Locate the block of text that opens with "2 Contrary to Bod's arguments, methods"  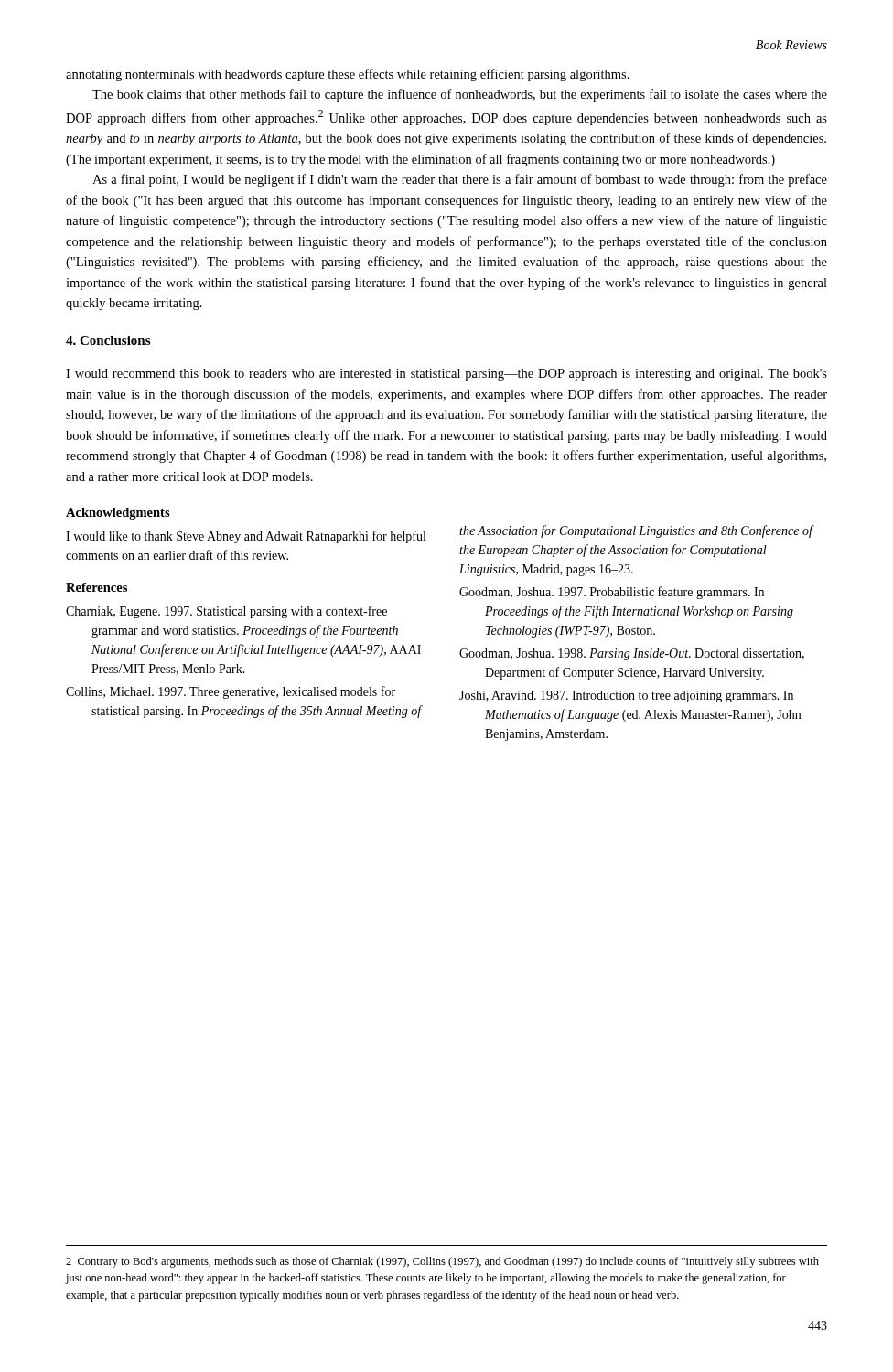446,1278
